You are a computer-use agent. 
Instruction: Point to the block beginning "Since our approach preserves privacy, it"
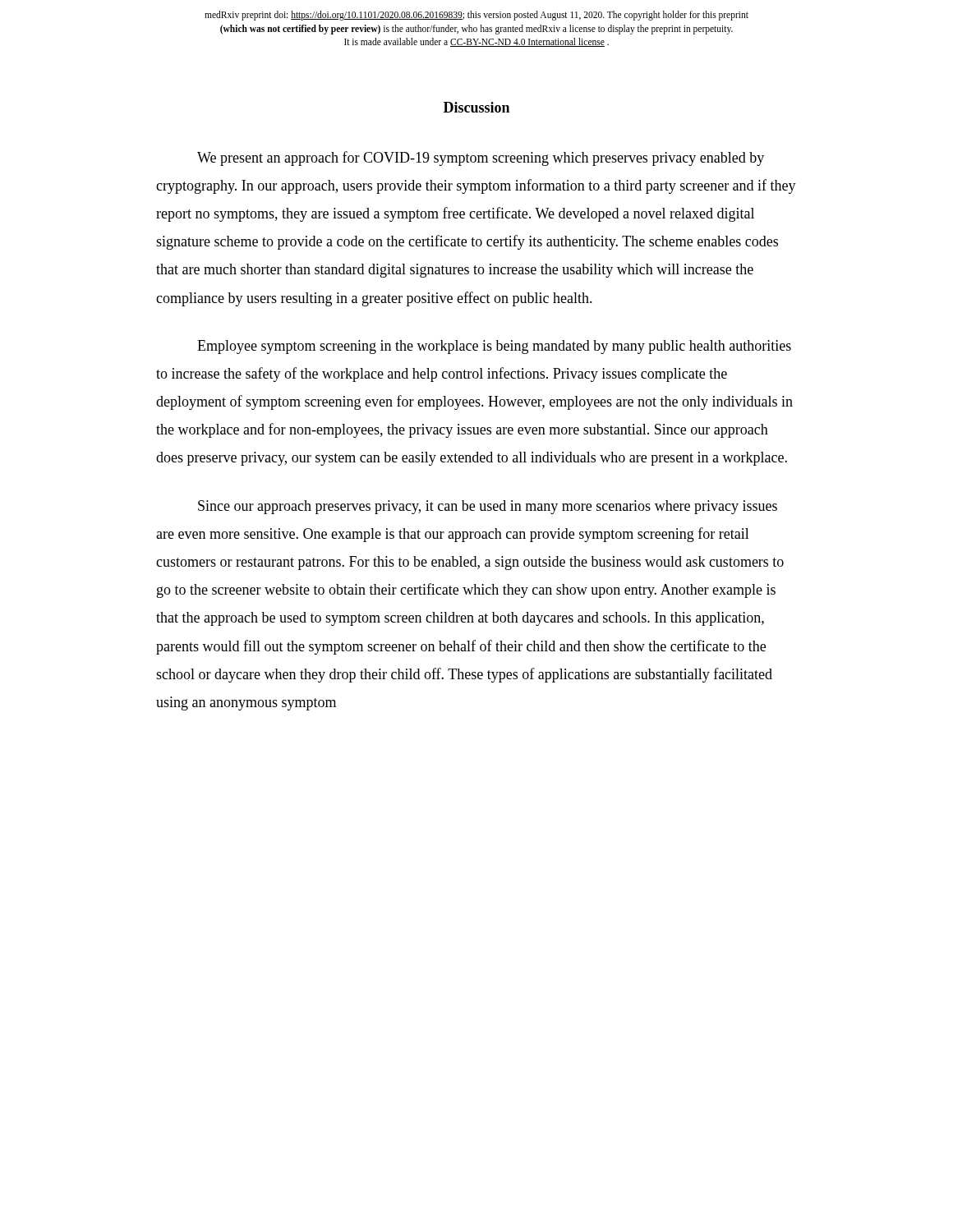pyautogui.click(x=476, y=604)
